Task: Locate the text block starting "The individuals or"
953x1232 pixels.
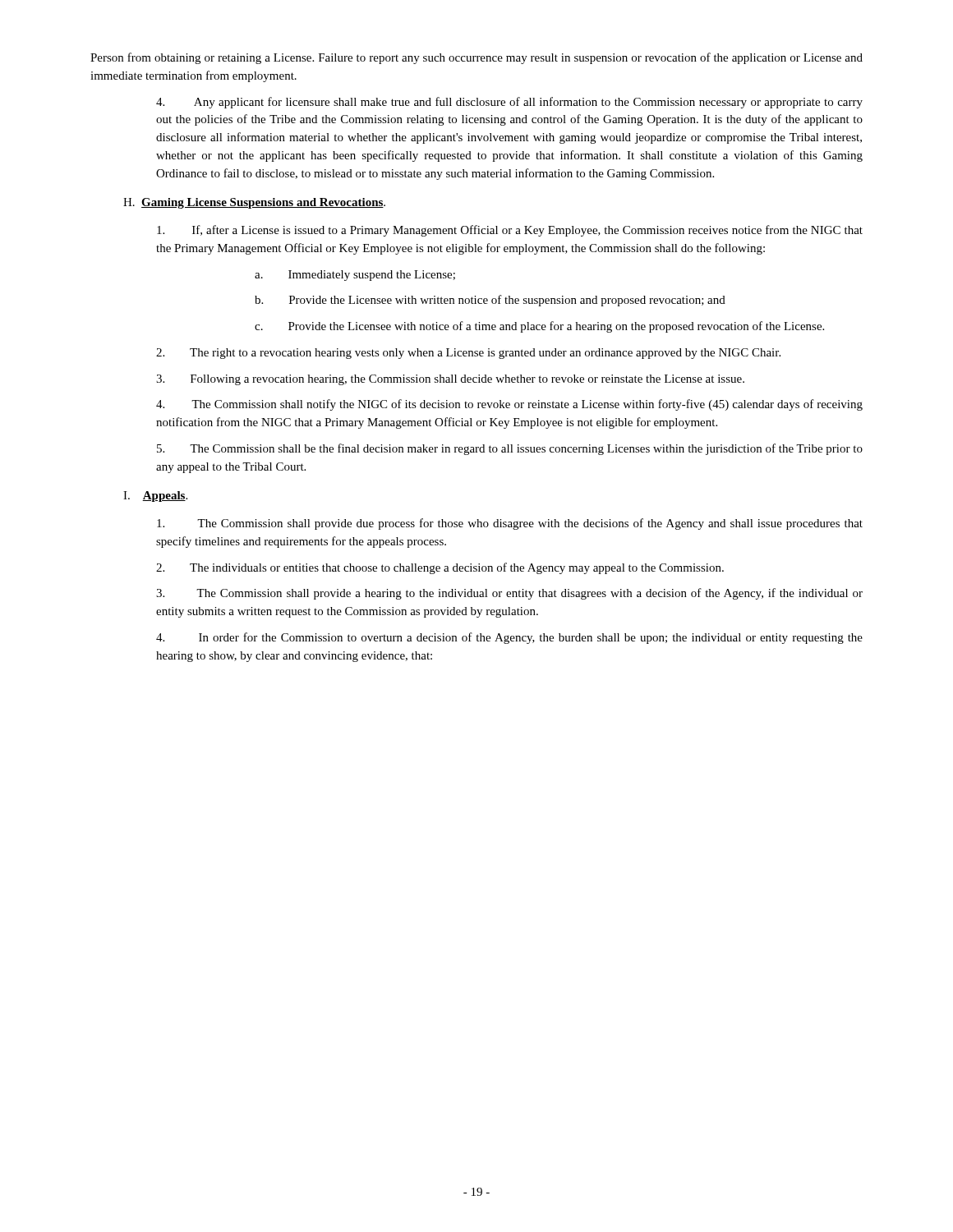Action: (509, 568)
